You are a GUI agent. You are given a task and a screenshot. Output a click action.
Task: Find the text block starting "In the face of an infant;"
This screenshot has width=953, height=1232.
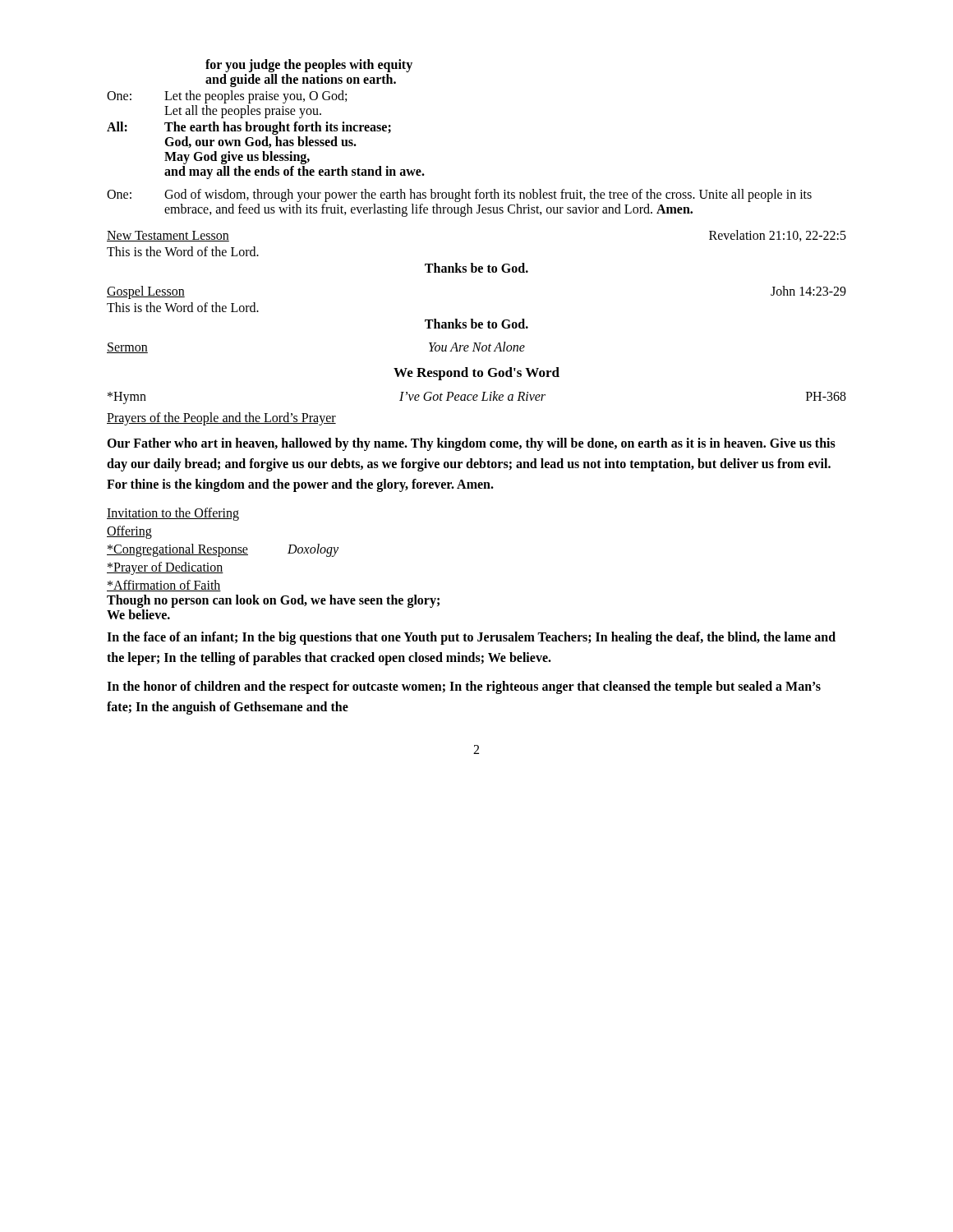471,647
